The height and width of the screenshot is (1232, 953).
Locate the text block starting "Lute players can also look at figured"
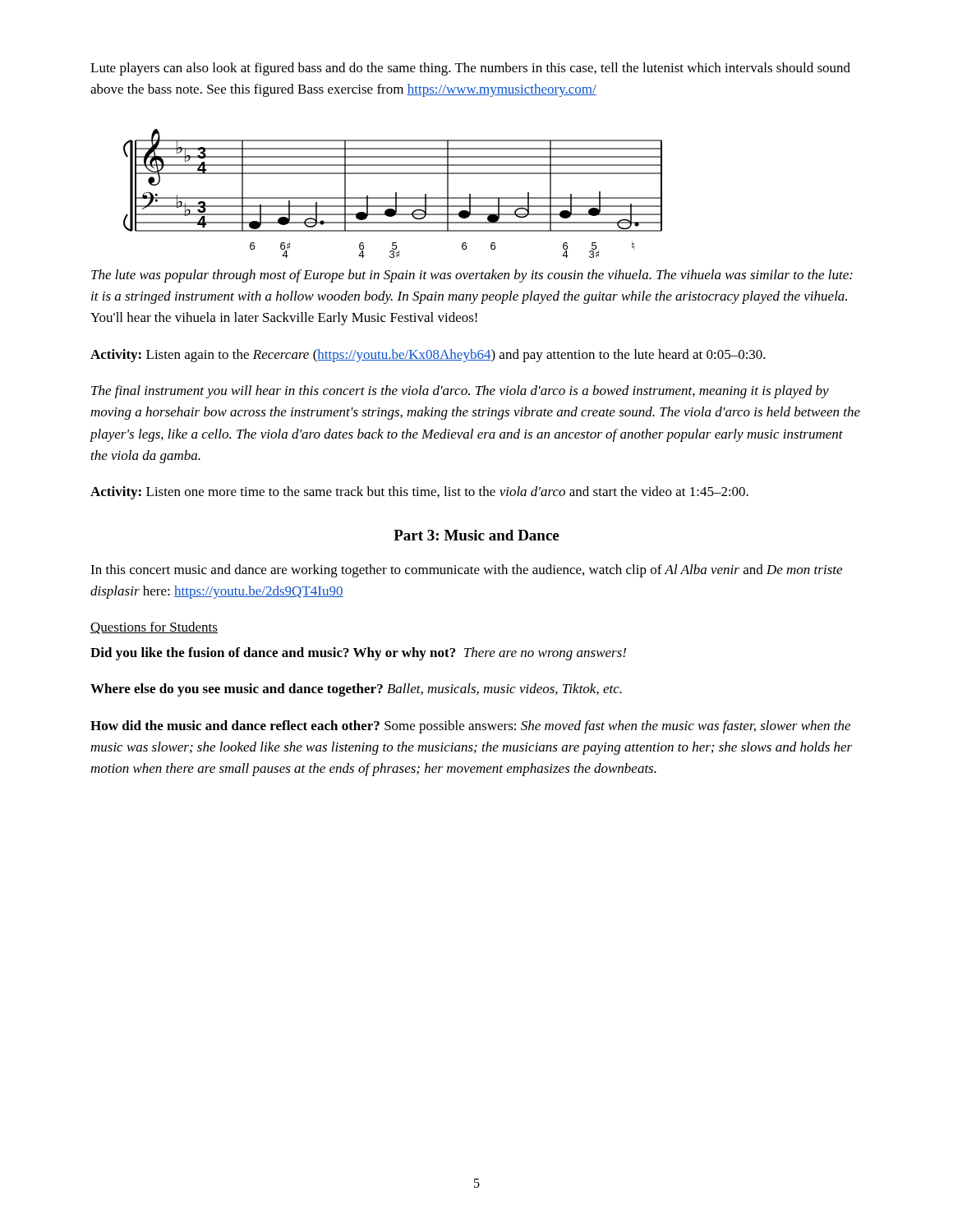pos(470,79)
